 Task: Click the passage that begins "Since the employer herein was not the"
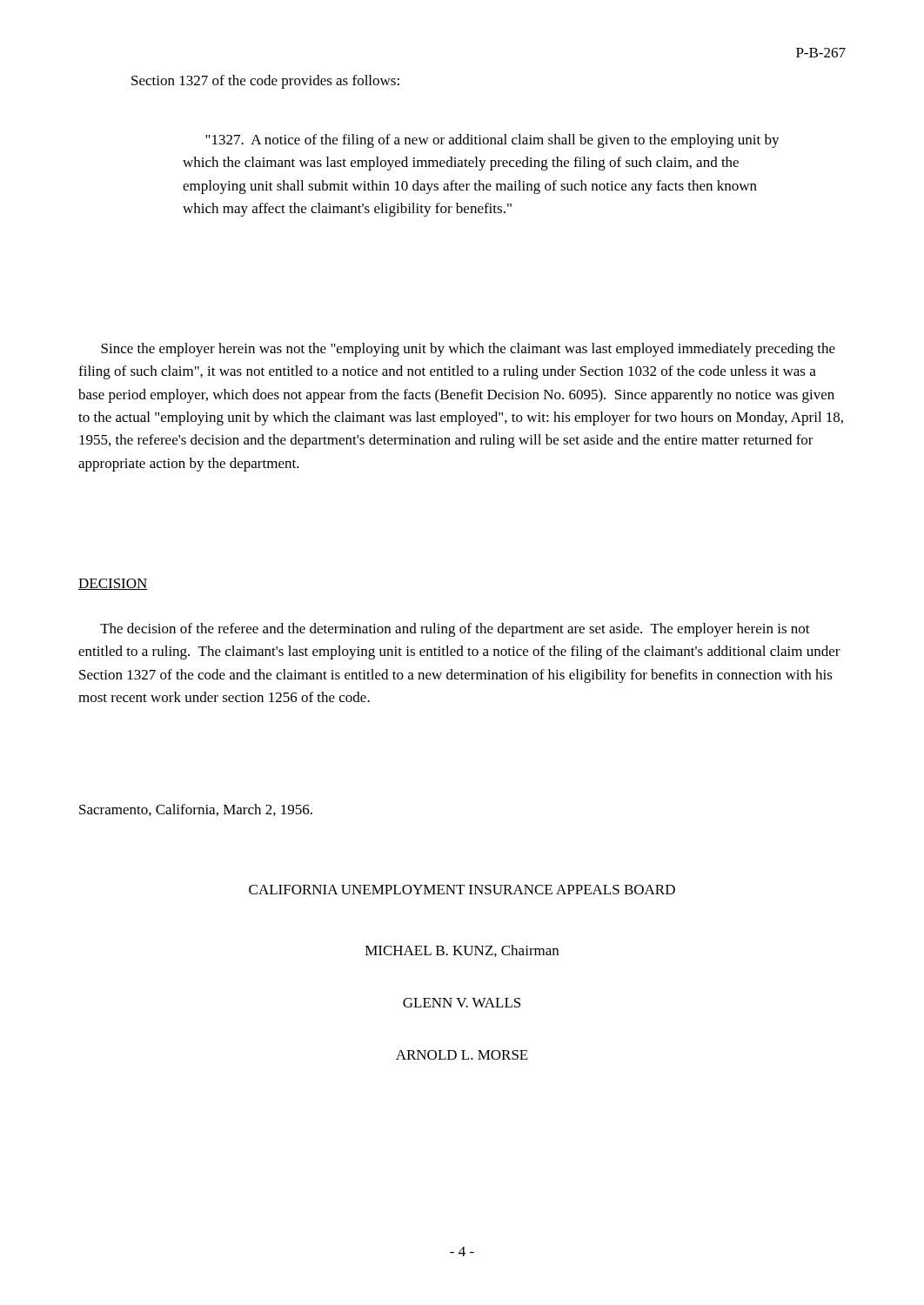tap(461, 406)
